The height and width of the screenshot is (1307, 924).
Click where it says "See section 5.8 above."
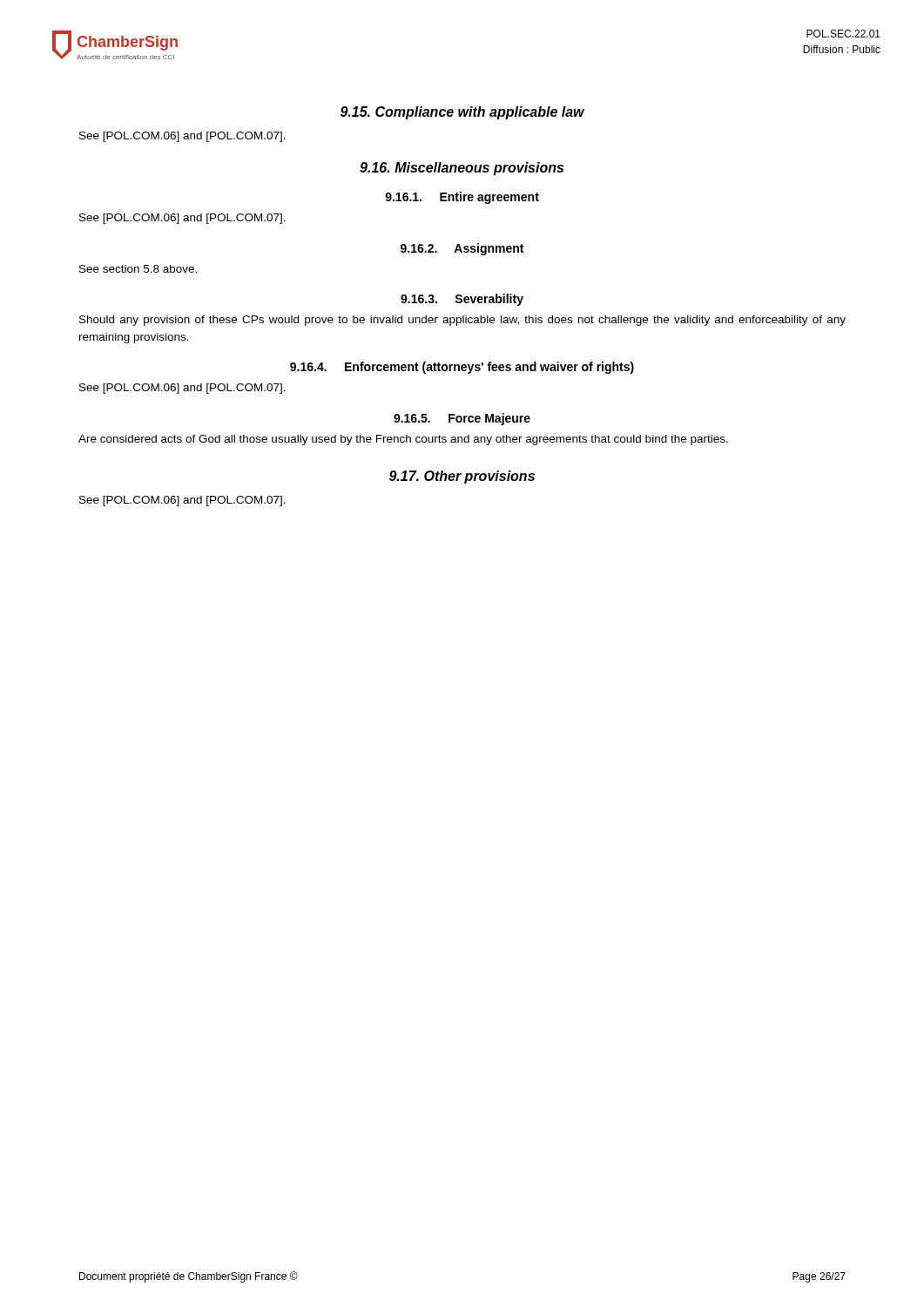click(x=138, y=268)
